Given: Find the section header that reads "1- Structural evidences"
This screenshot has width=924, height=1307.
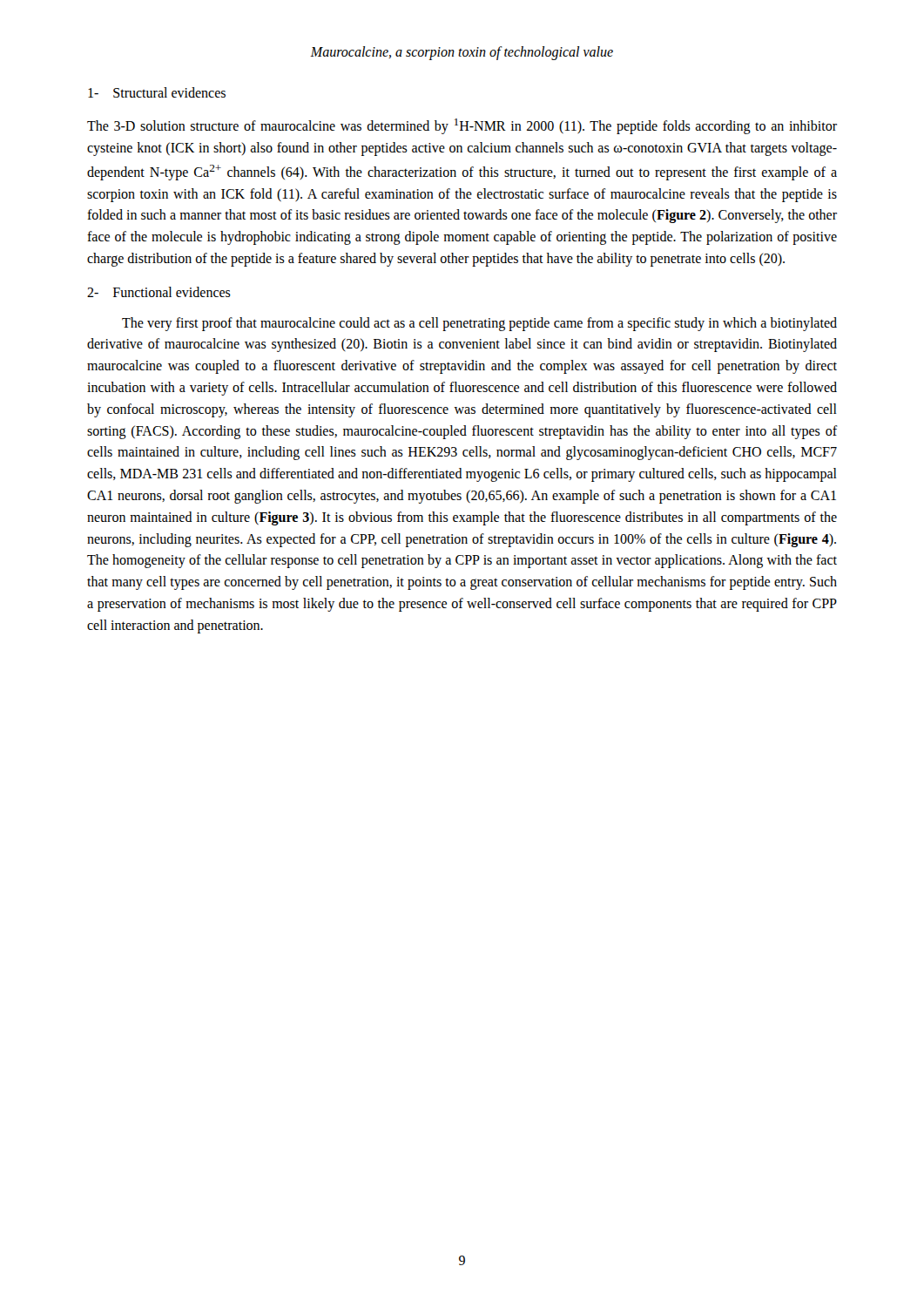Looking at the screenshot, I should 157,93.
